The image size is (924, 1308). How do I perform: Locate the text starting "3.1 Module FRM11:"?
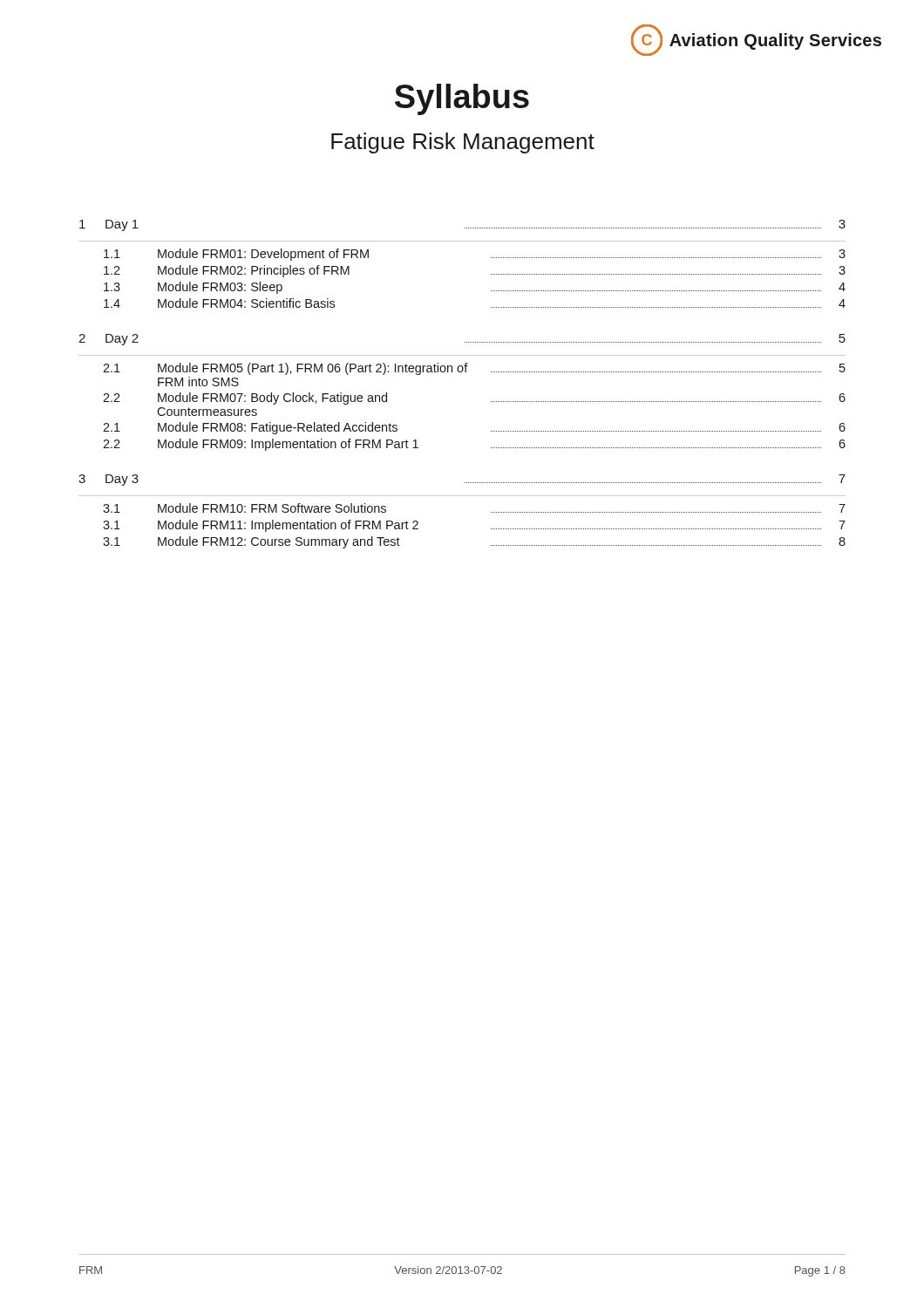point(286,525)
